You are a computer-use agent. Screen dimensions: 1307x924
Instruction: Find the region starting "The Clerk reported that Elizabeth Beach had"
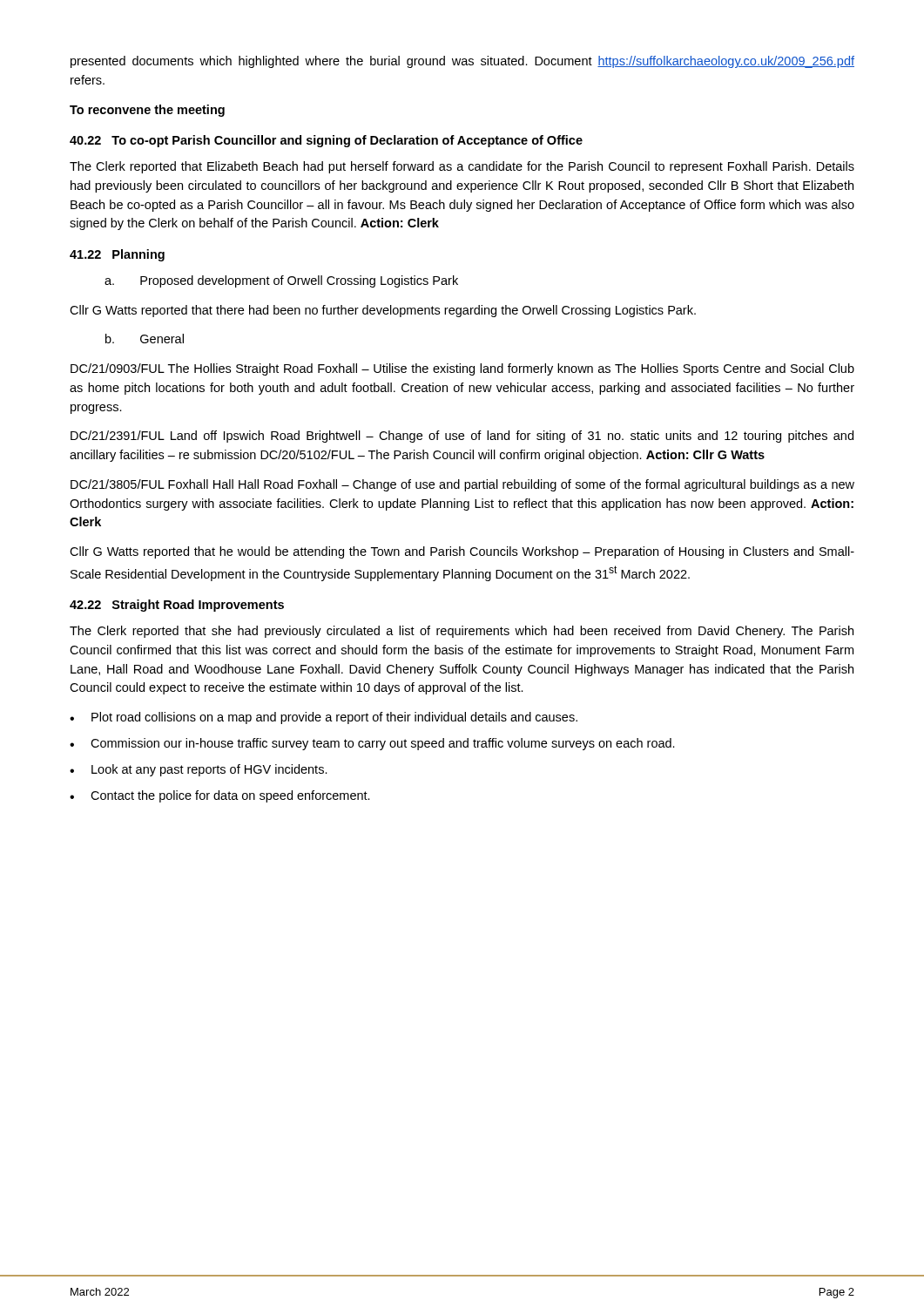pos(462,196)
